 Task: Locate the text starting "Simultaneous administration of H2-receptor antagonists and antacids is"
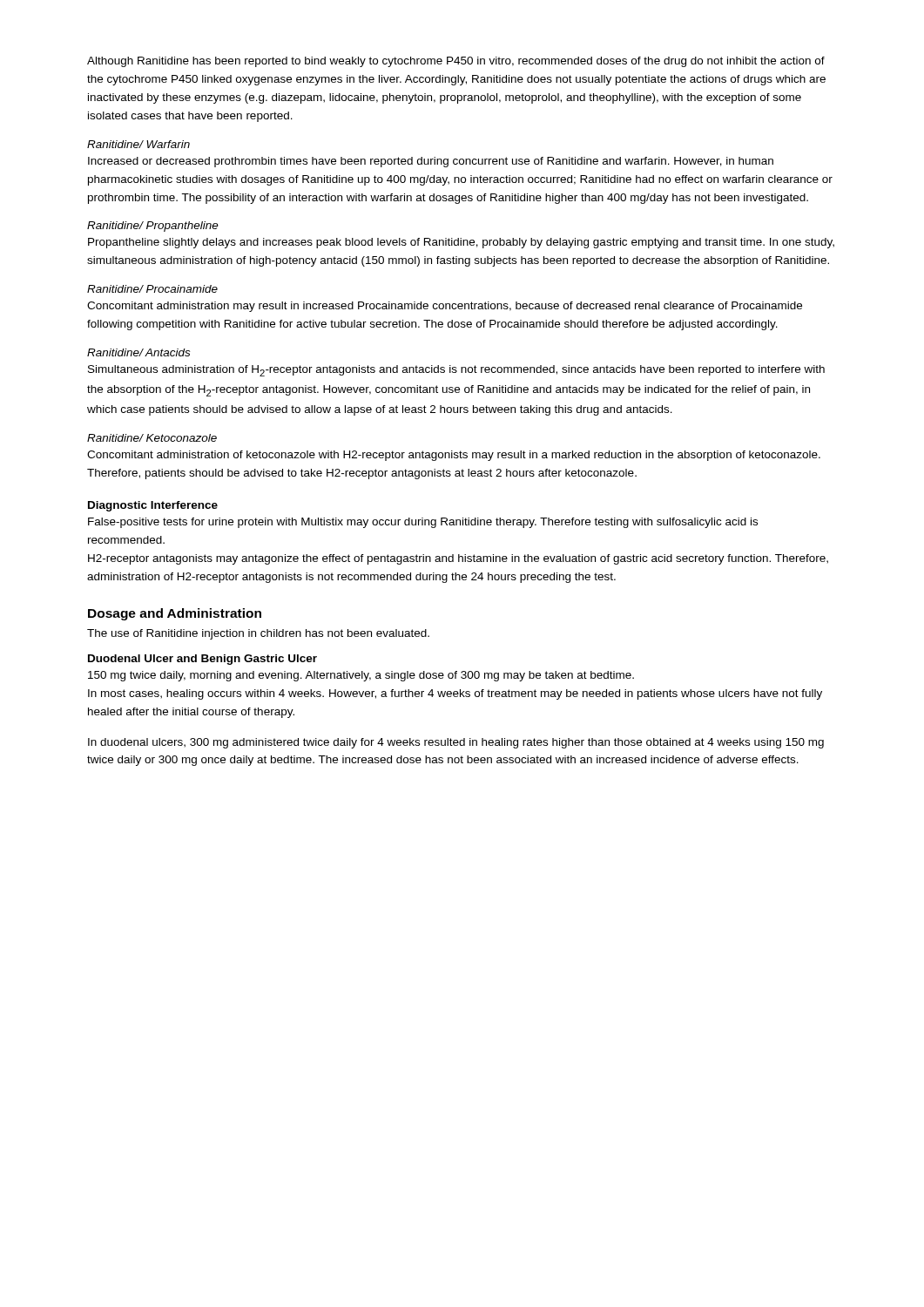[456, 389]
